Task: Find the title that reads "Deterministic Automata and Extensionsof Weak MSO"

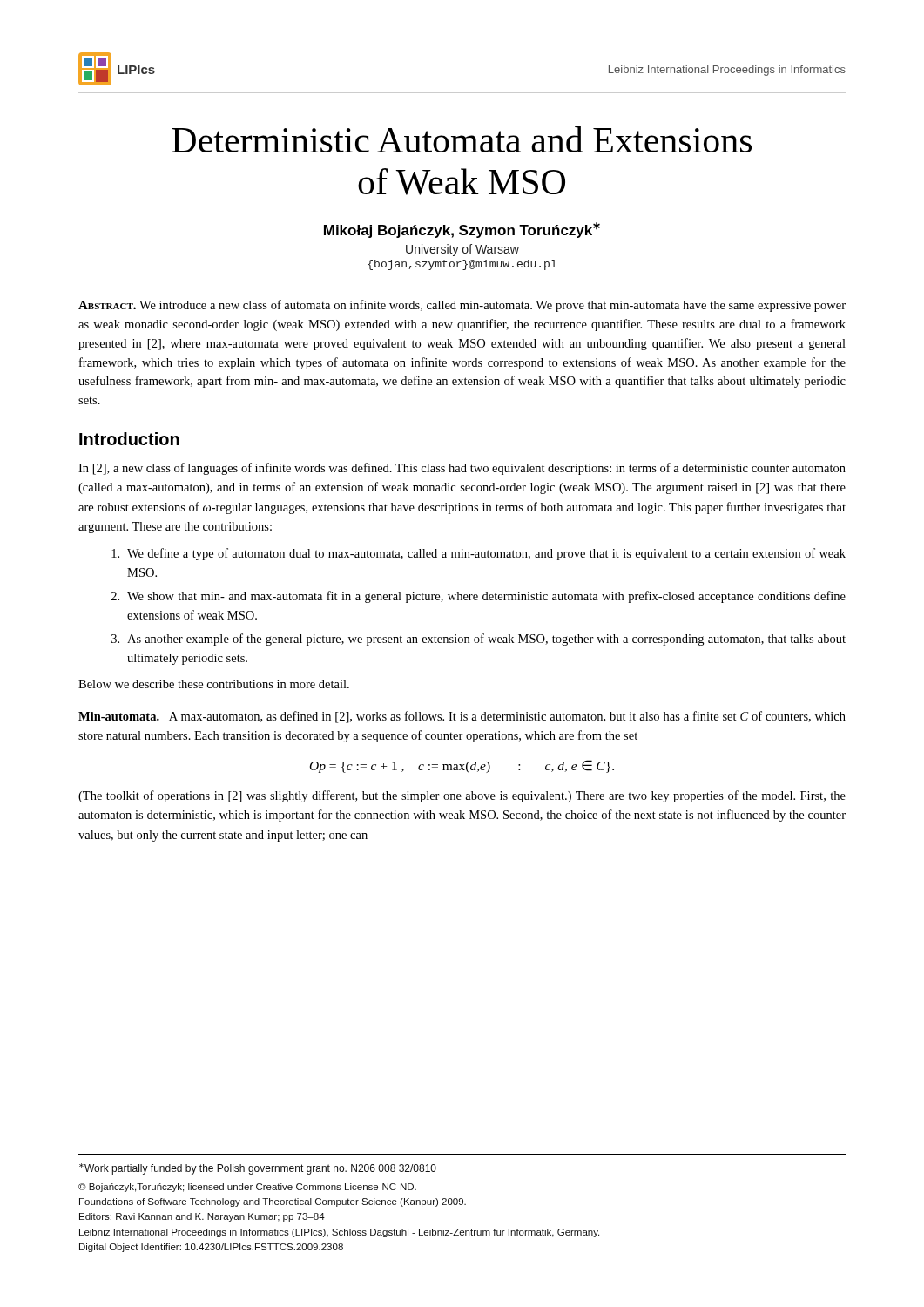Action: coord(462,161)
